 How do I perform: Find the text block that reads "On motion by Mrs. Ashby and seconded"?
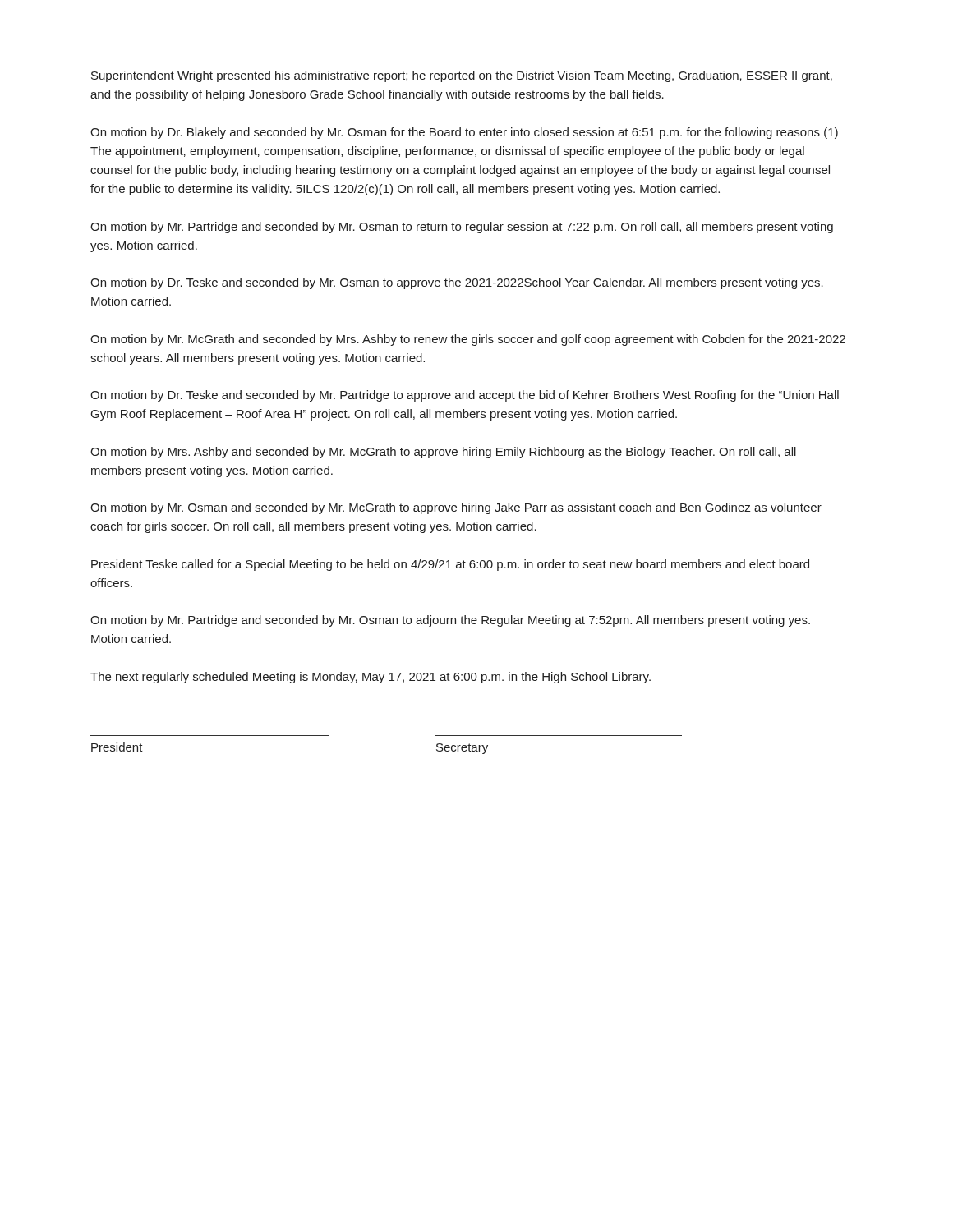coord(443,460)
